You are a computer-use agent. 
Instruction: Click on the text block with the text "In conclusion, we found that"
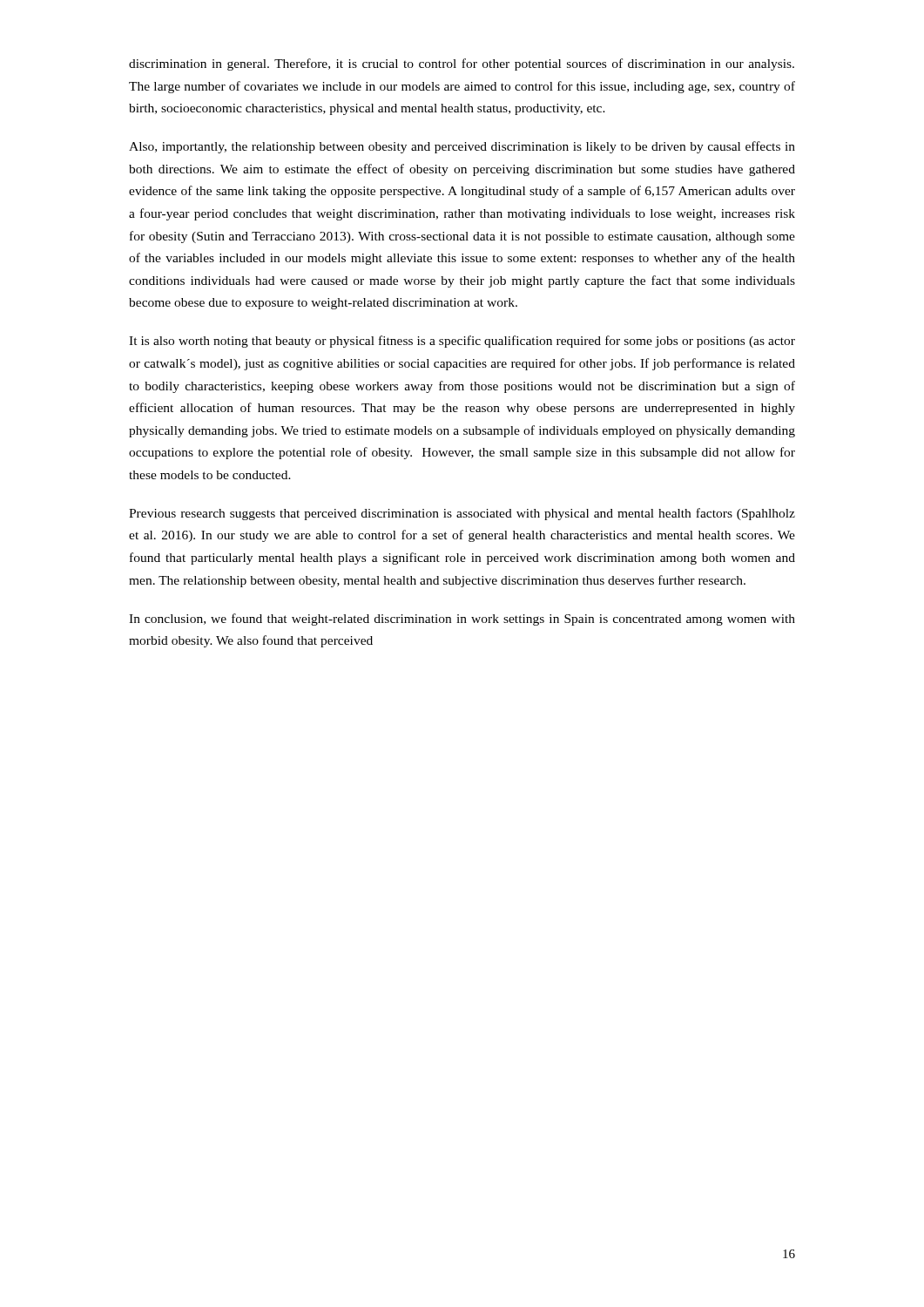pyautogui.click(x=462, y=629)
